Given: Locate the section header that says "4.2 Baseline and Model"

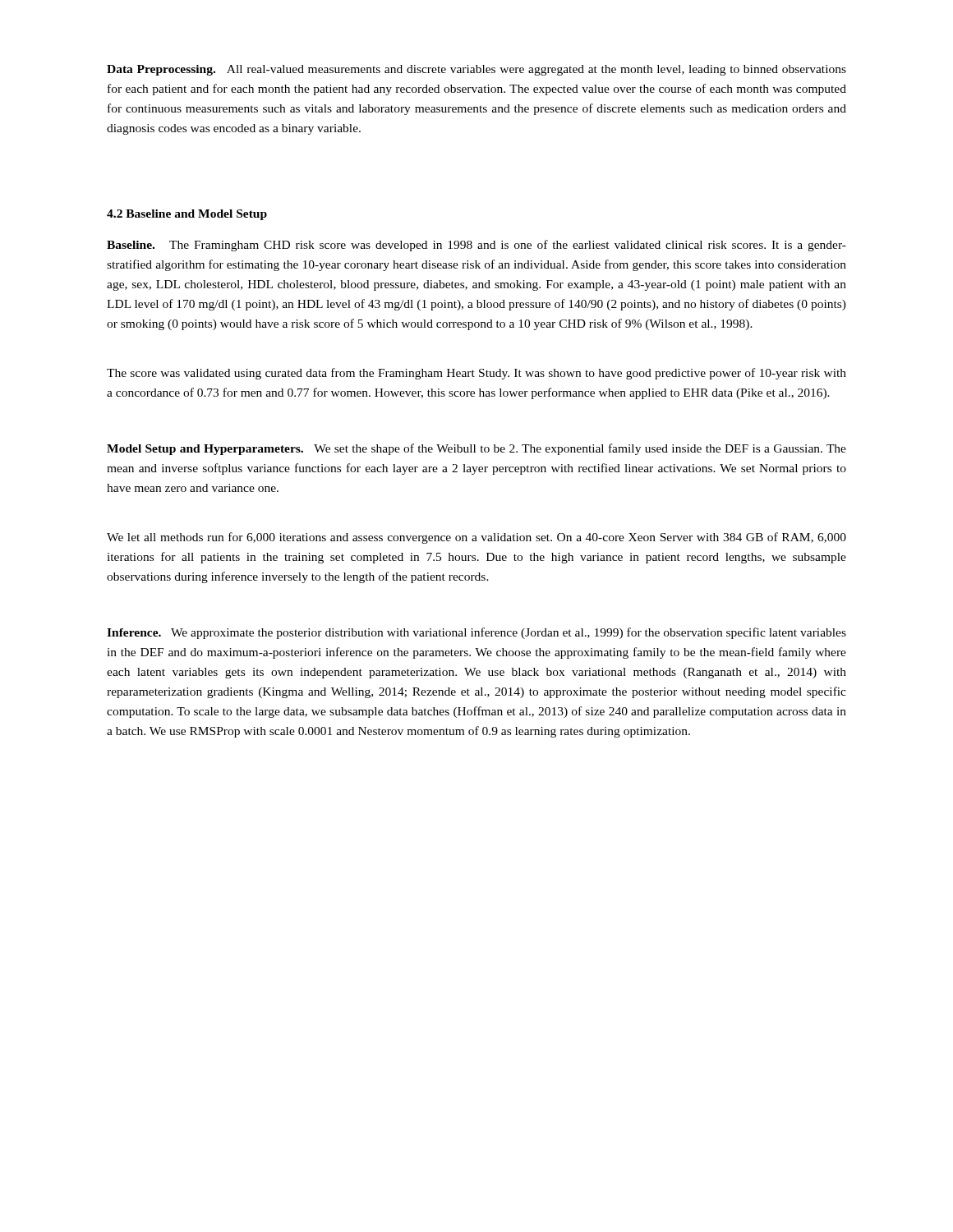Looking at the screenshot, I should 187,215.
